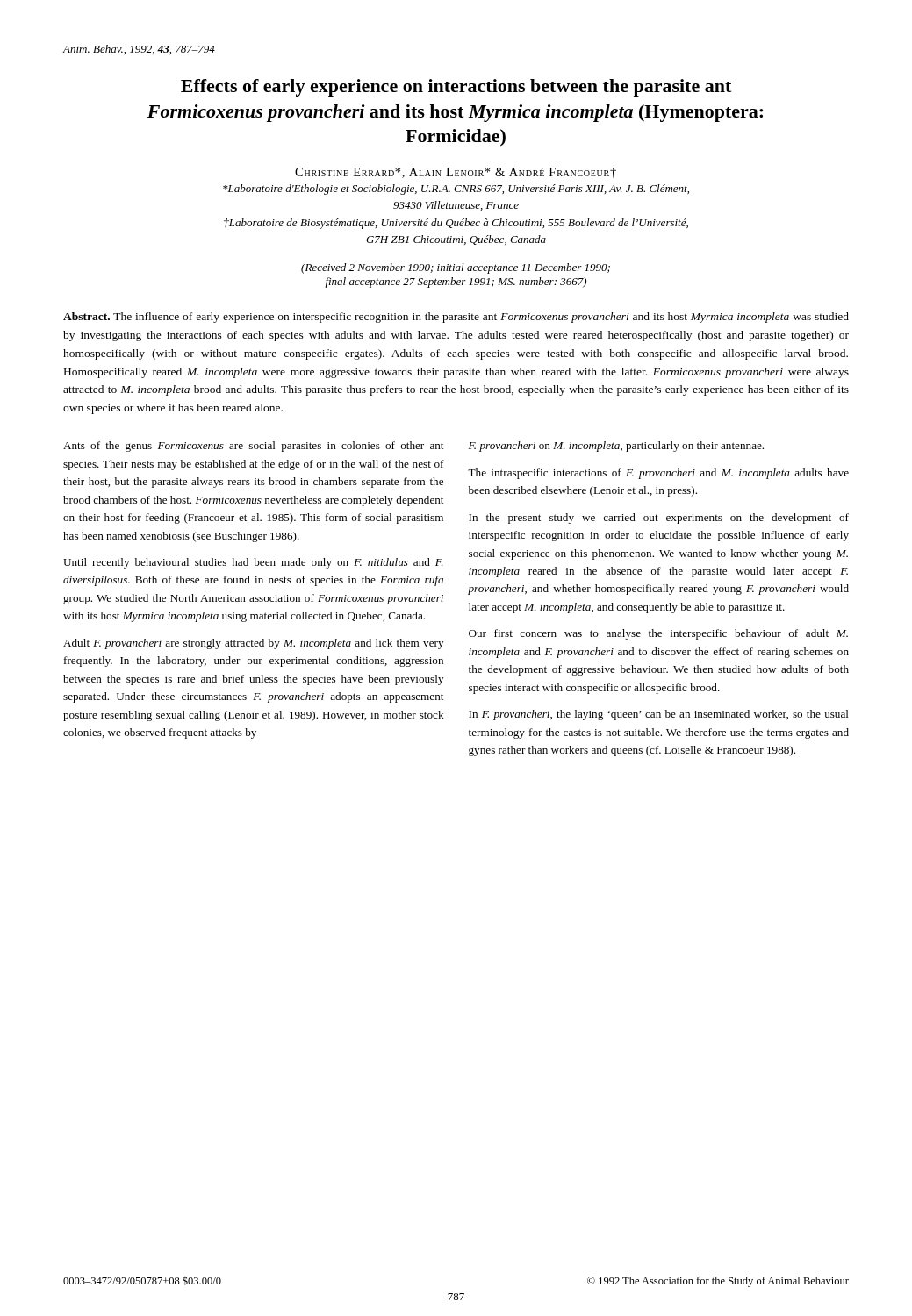
Task: Select the text block with the text "Ants of the genus Formicoxenus are social"
Action: click(x=253, y=590)
